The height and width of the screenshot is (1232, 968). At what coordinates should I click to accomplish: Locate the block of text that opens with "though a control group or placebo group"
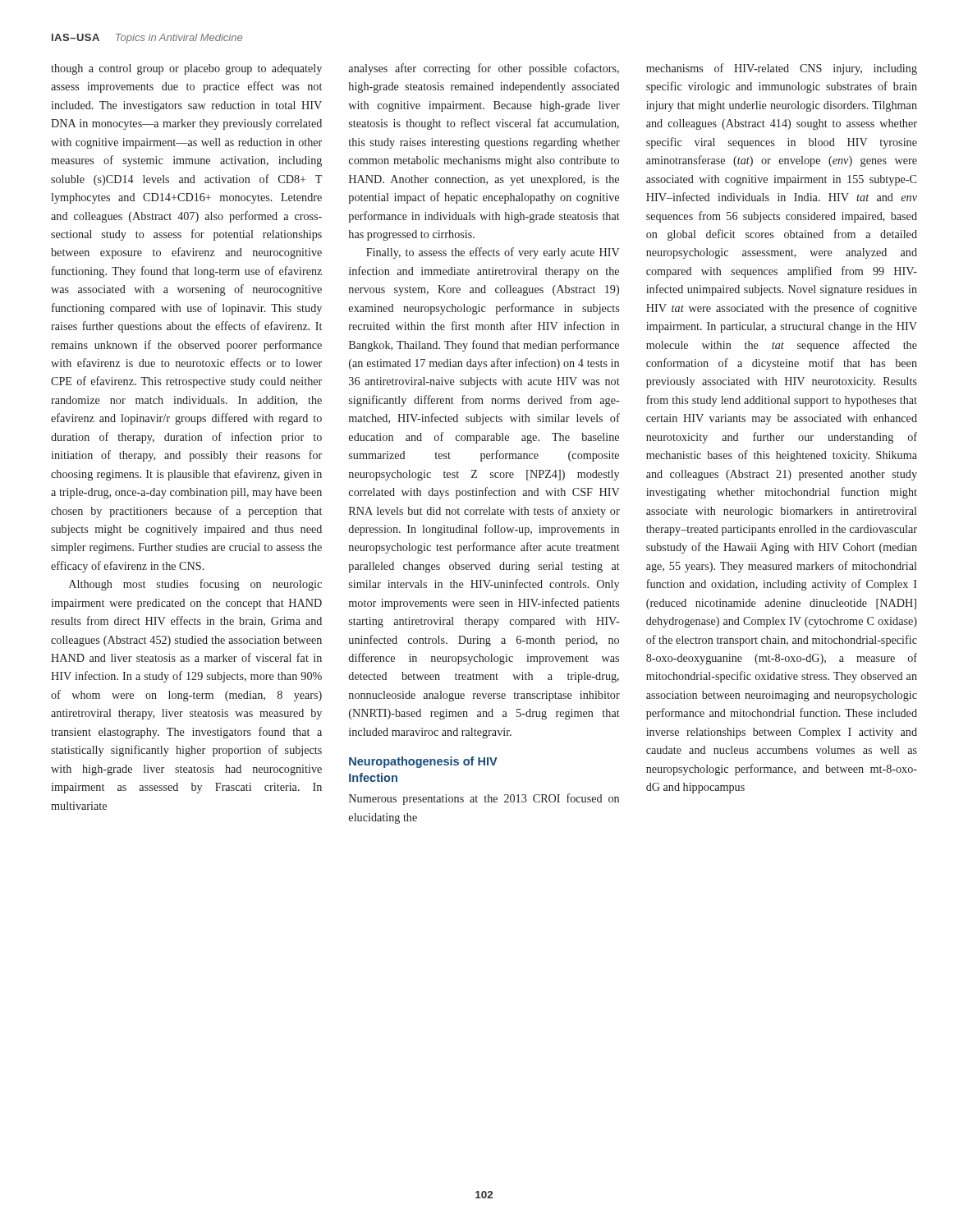187,437
